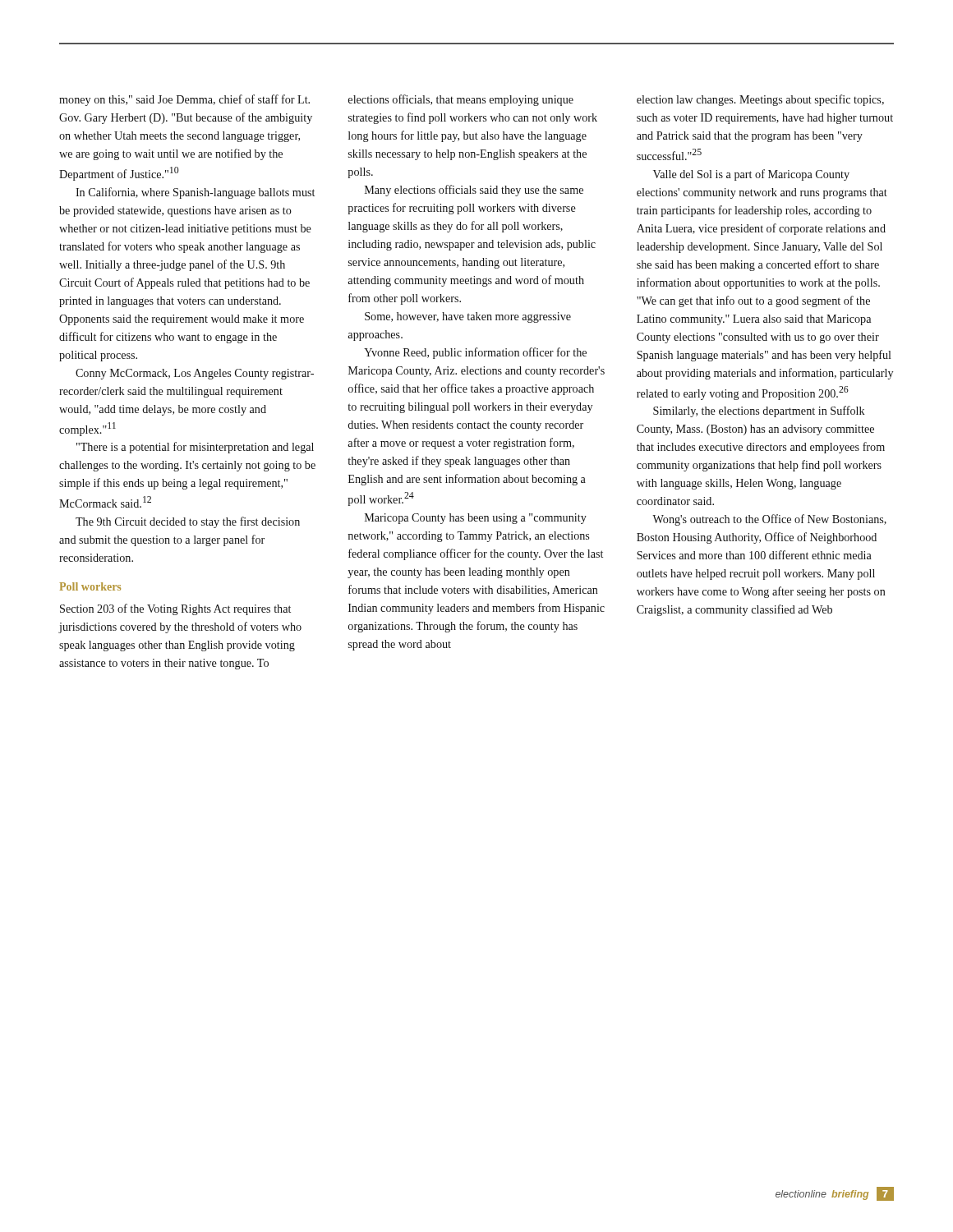Find the text block with the text "elections officials, that means employing unique strategies to"
This screenshot has height=1232, width=953.
(476, 372)
